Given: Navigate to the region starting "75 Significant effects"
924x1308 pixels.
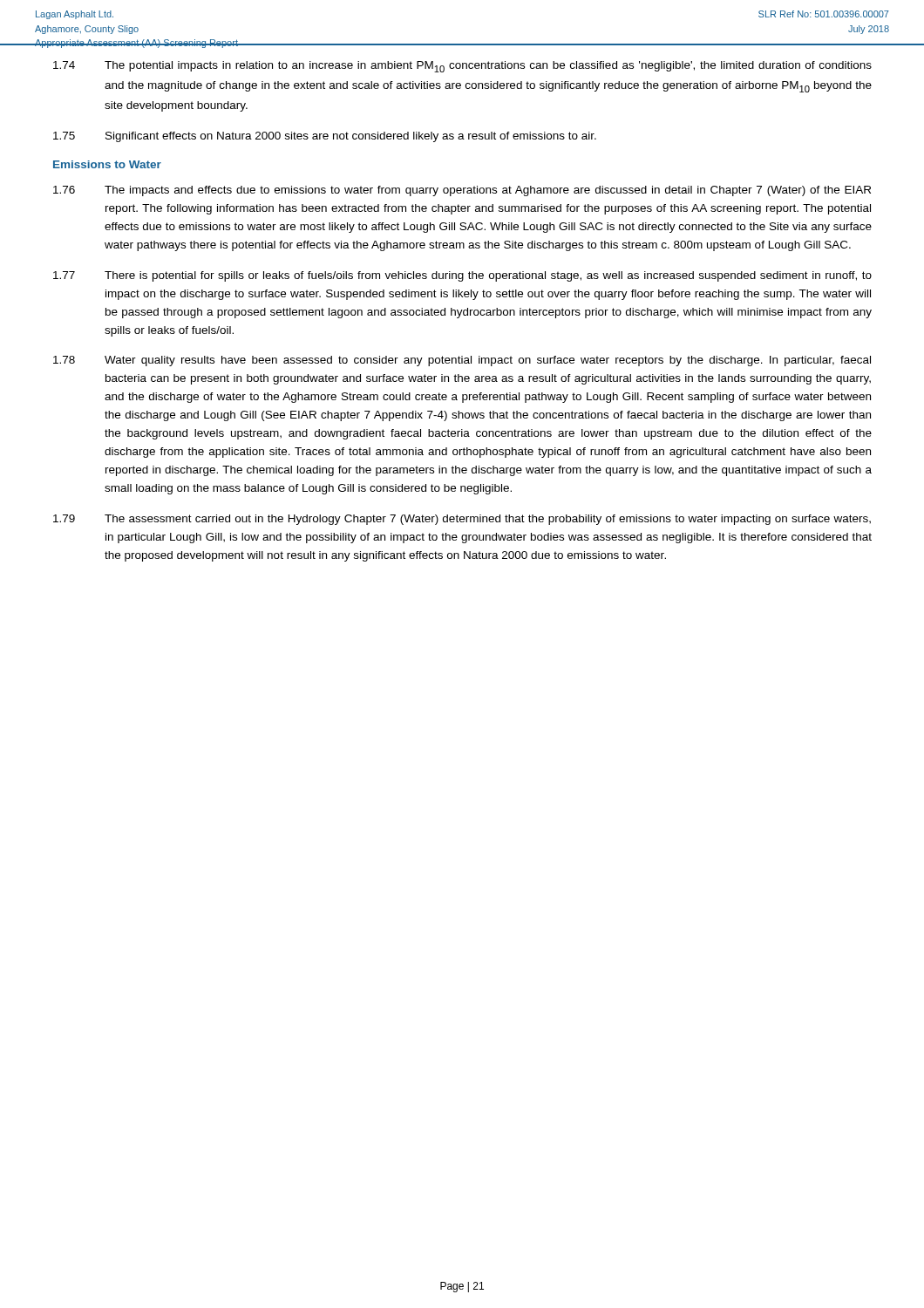Looking at the screenshot, I should pos(462,137).
